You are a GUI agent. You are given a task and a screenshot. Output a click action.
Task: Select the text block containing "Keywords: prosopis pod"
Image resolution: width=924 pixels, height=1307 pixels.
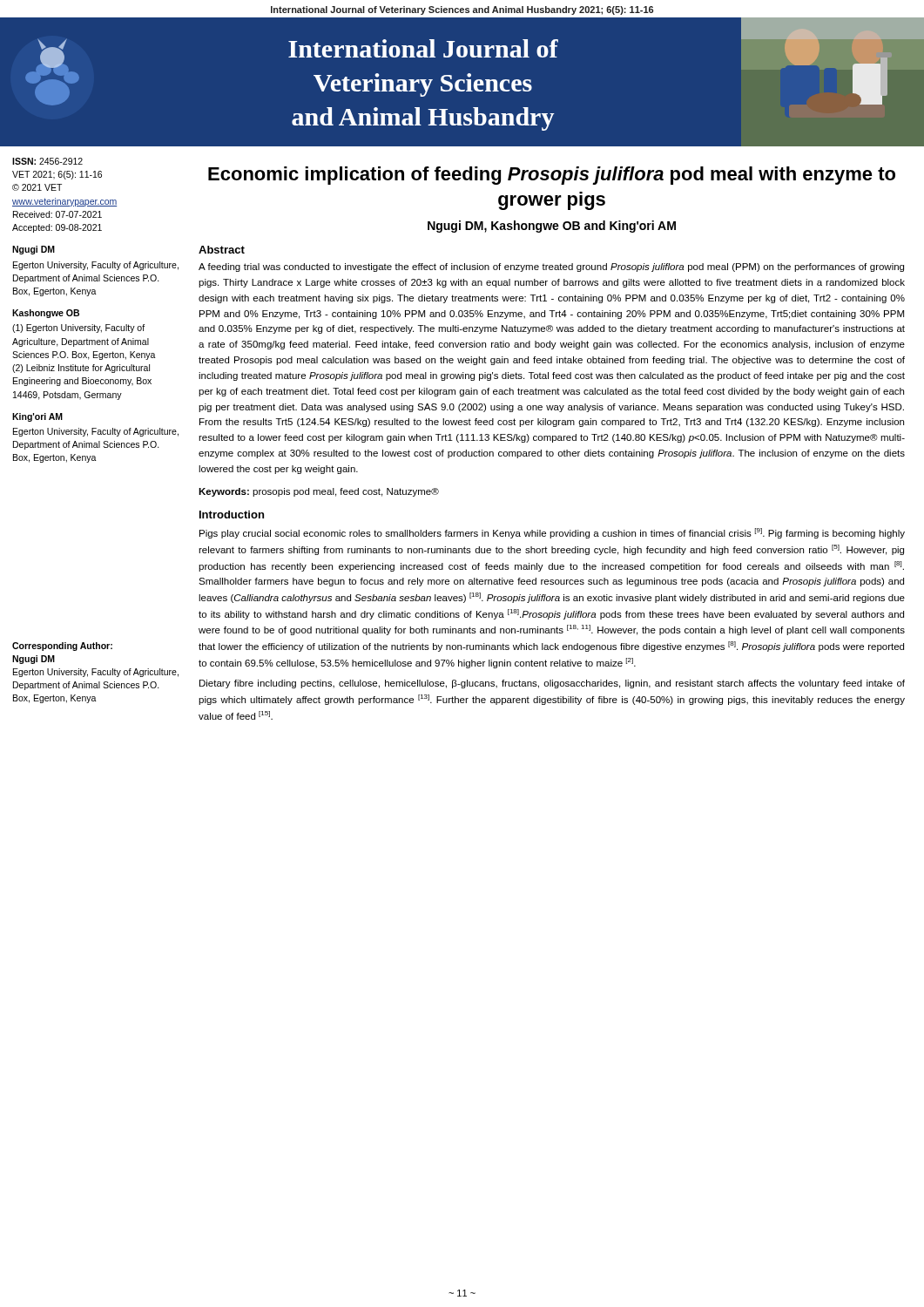coord(319,491)
